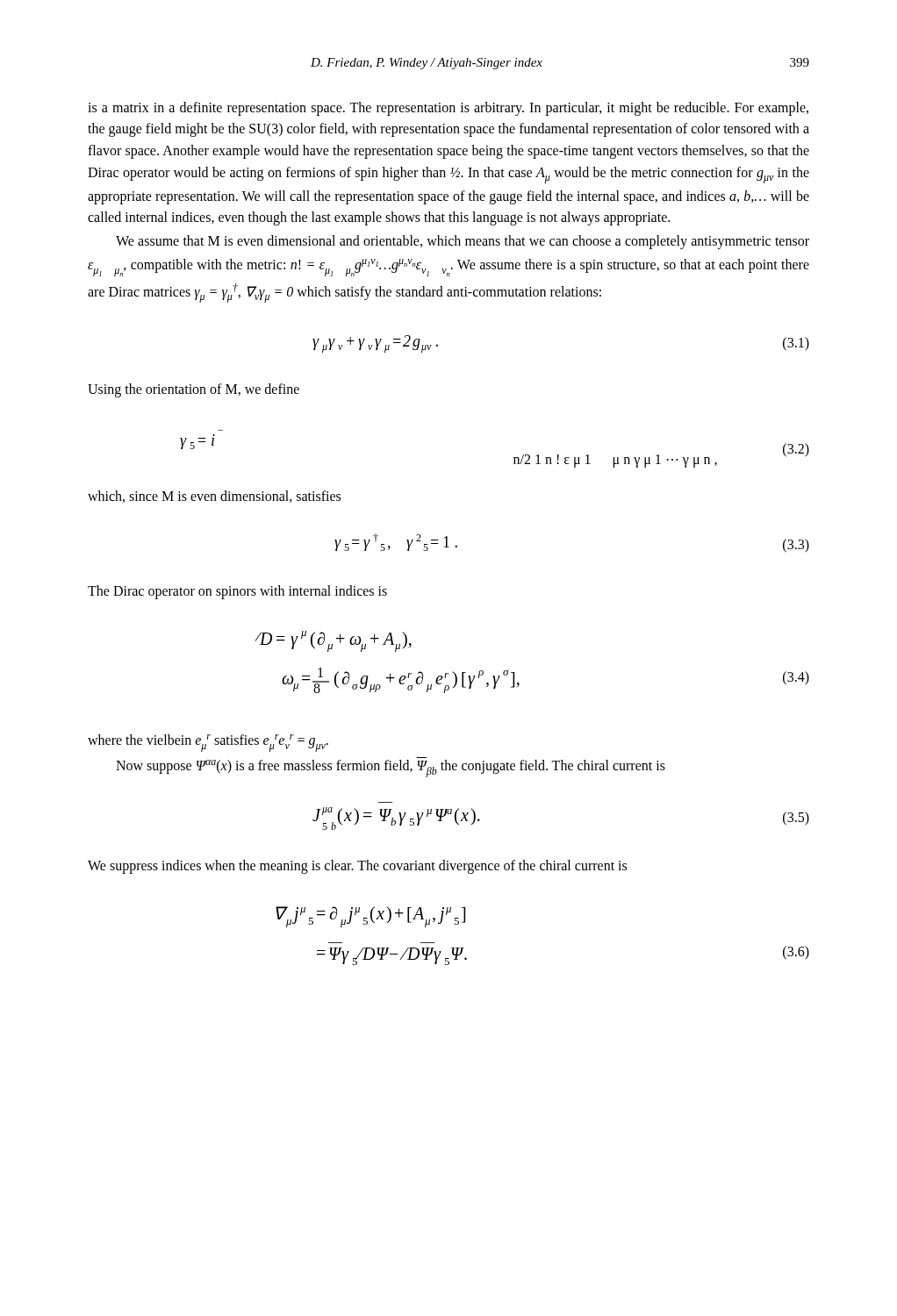Where is the formula that starts "∇ μ j μ 5 = ∂"?

coord(370,917)
